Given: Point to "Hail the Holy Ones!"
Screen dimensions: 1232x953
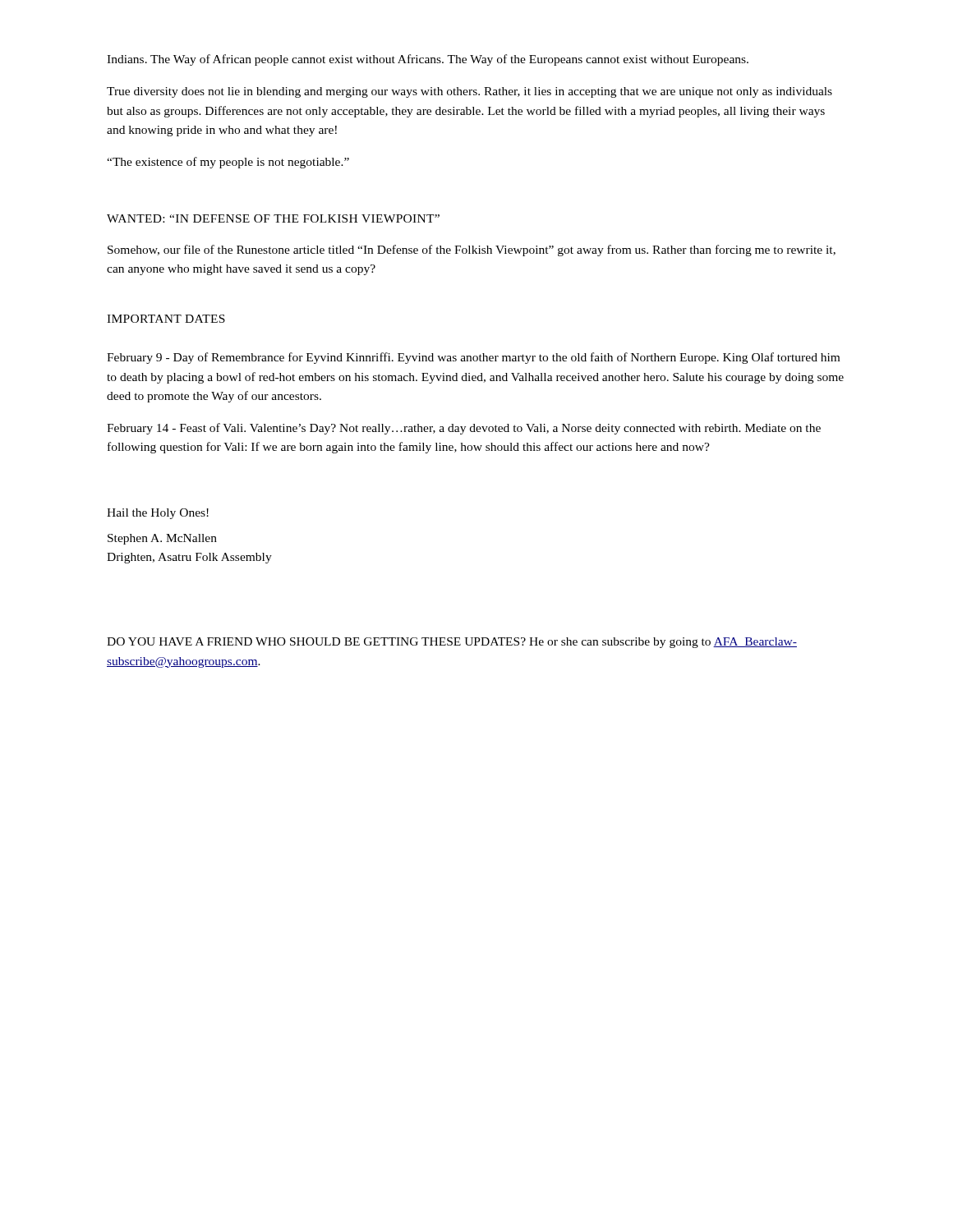Looking at the screenshot, I should (x=158, y=514).
